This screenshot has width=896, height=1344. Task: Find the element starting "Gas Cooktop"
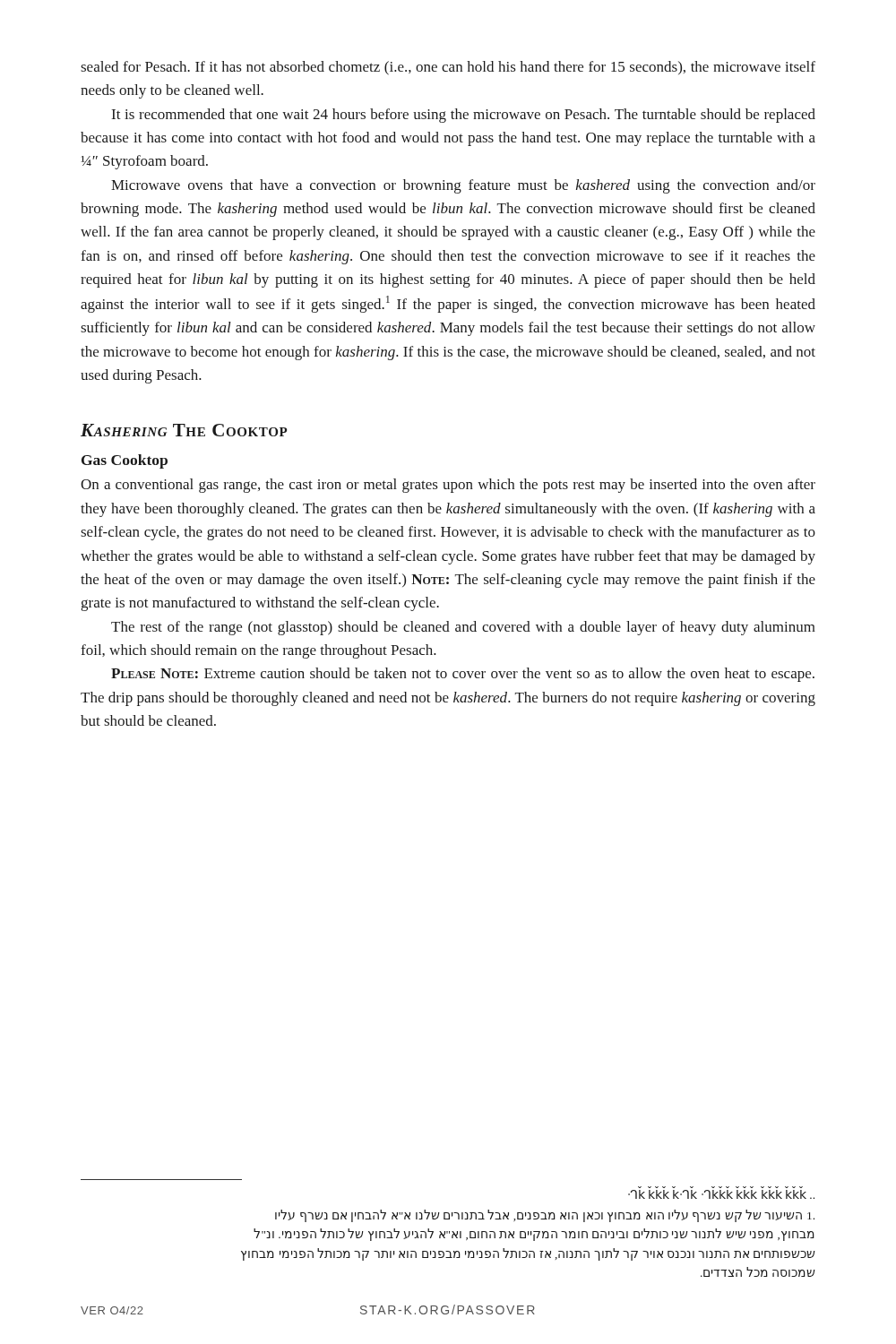click(124, 460)
